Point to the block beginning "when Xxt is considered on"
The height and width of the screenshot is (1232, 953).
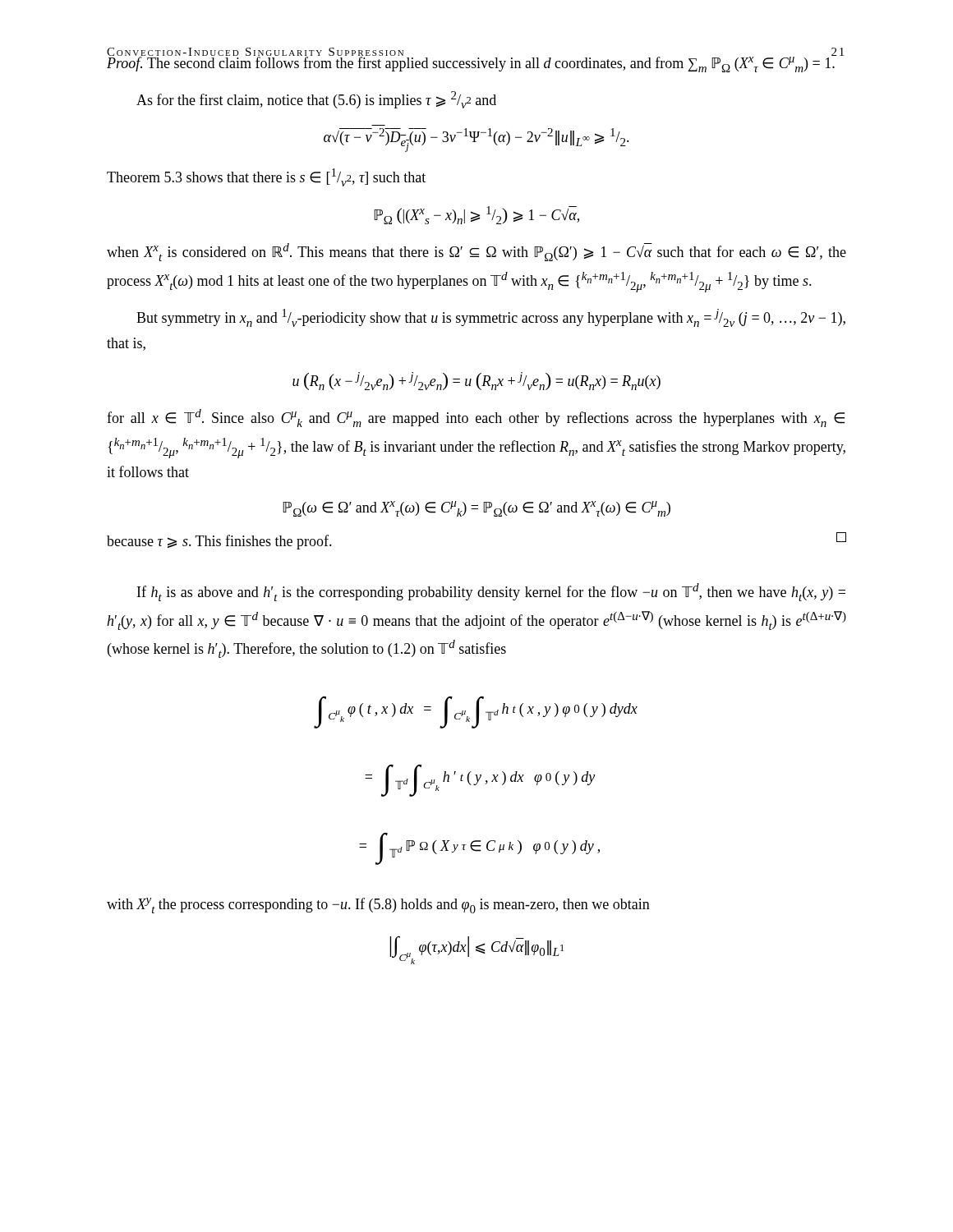point(476,252)
